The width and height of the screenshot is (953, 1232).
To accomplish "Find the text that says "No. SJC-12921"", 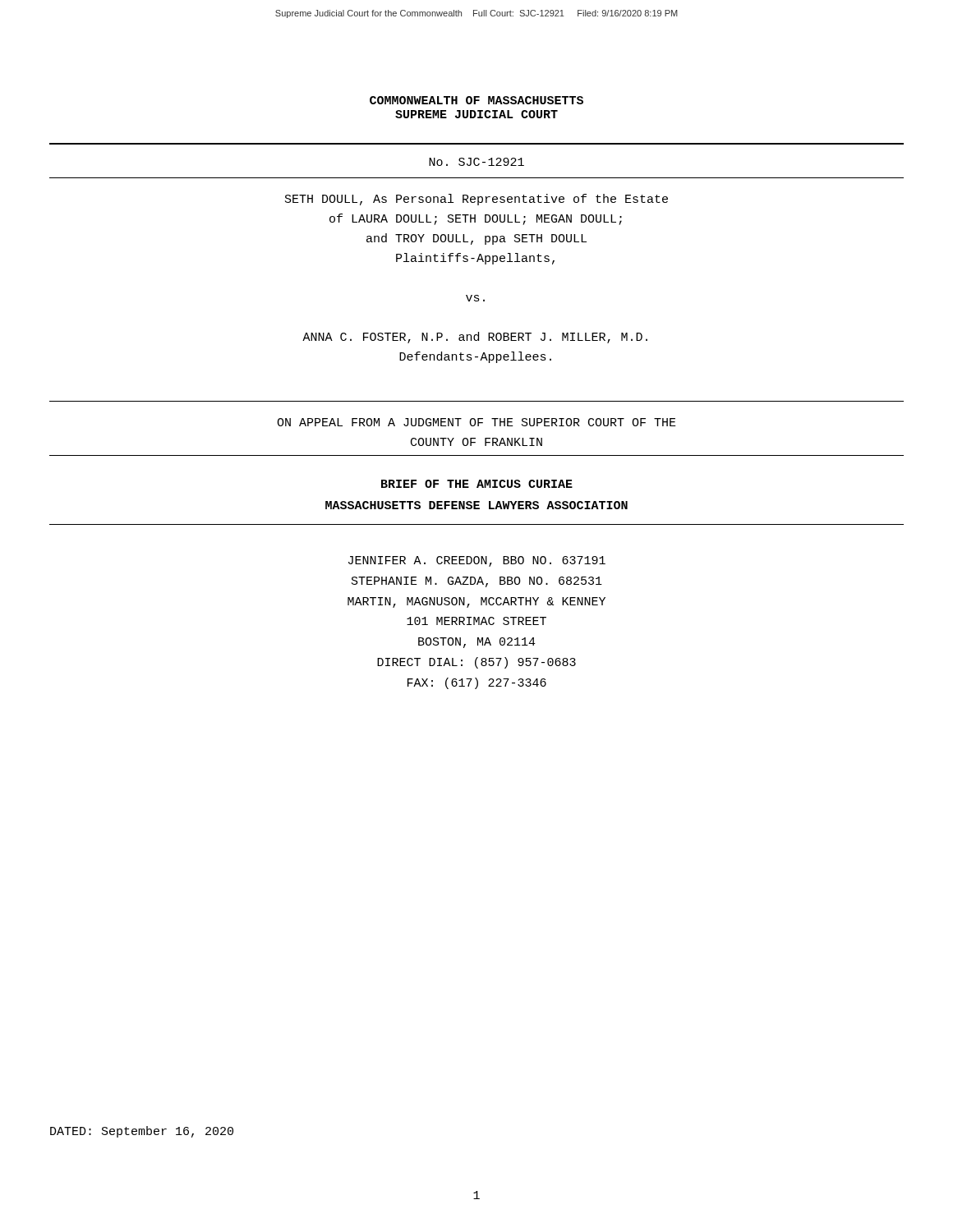I will pos(476,163).
